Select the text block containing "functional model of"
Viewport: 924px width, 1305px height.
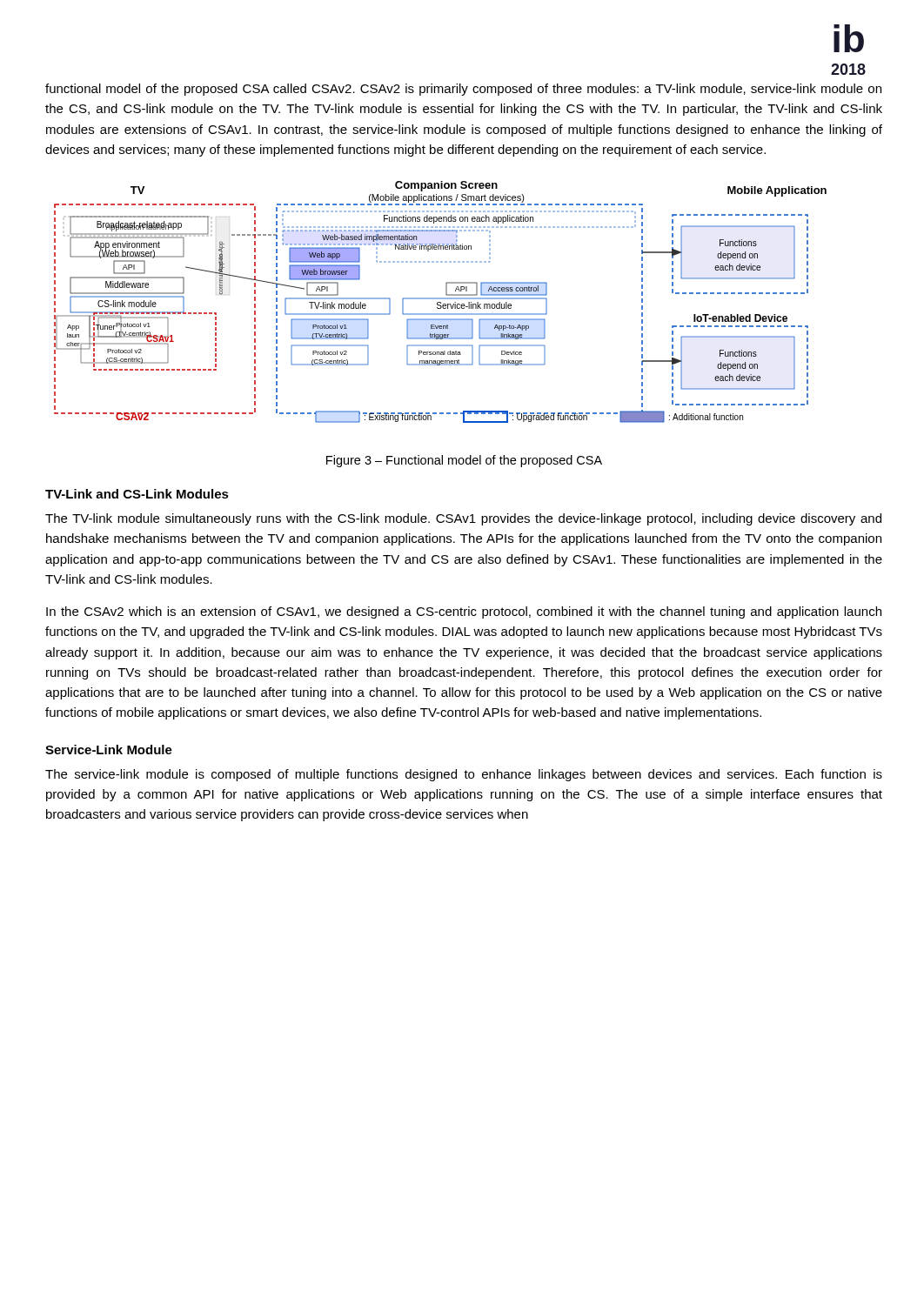[x=464, y=119]
